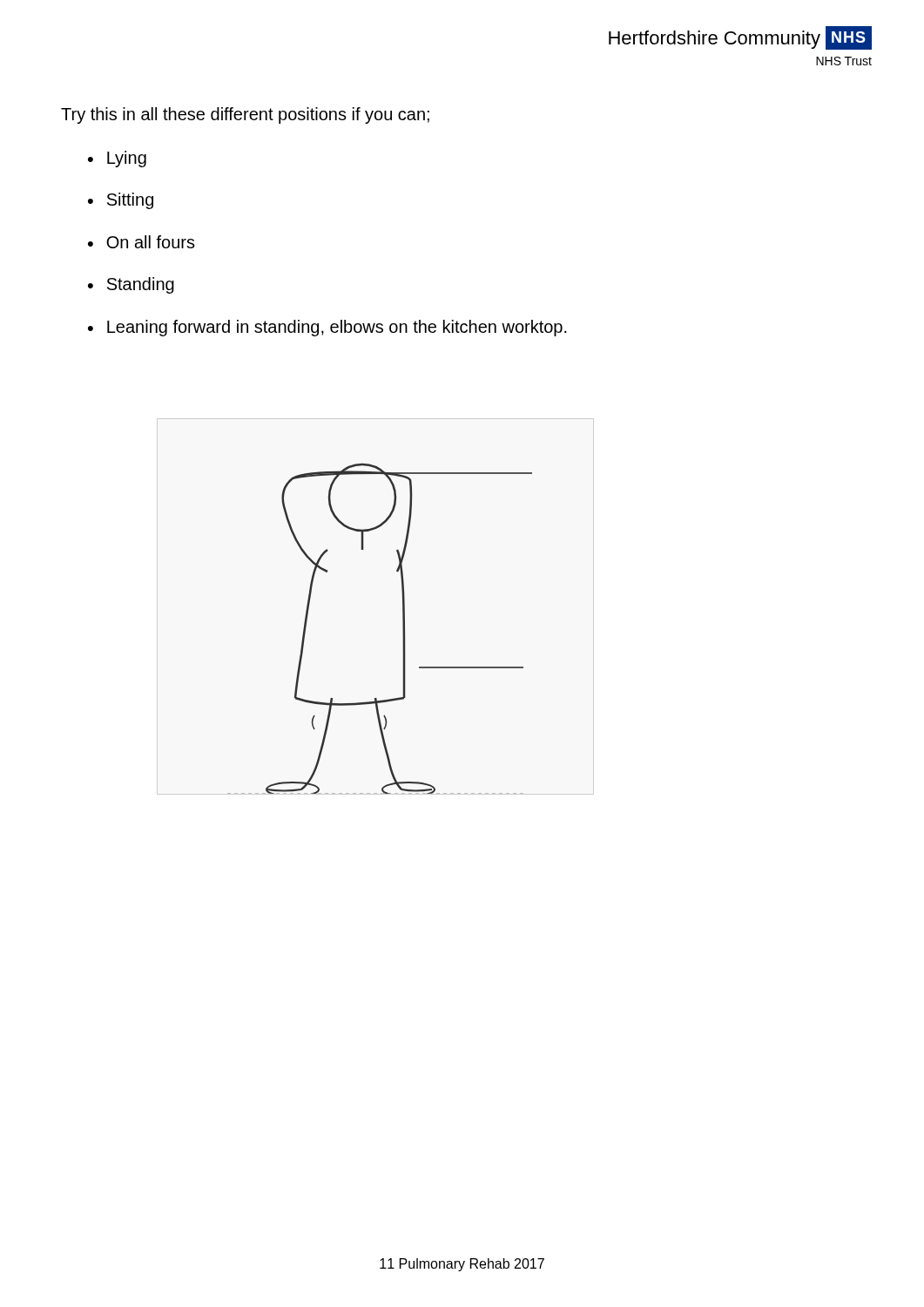Click where it says "• On all fours"
Viewport: 924px width, 1307px height.
tap(141, 244)
